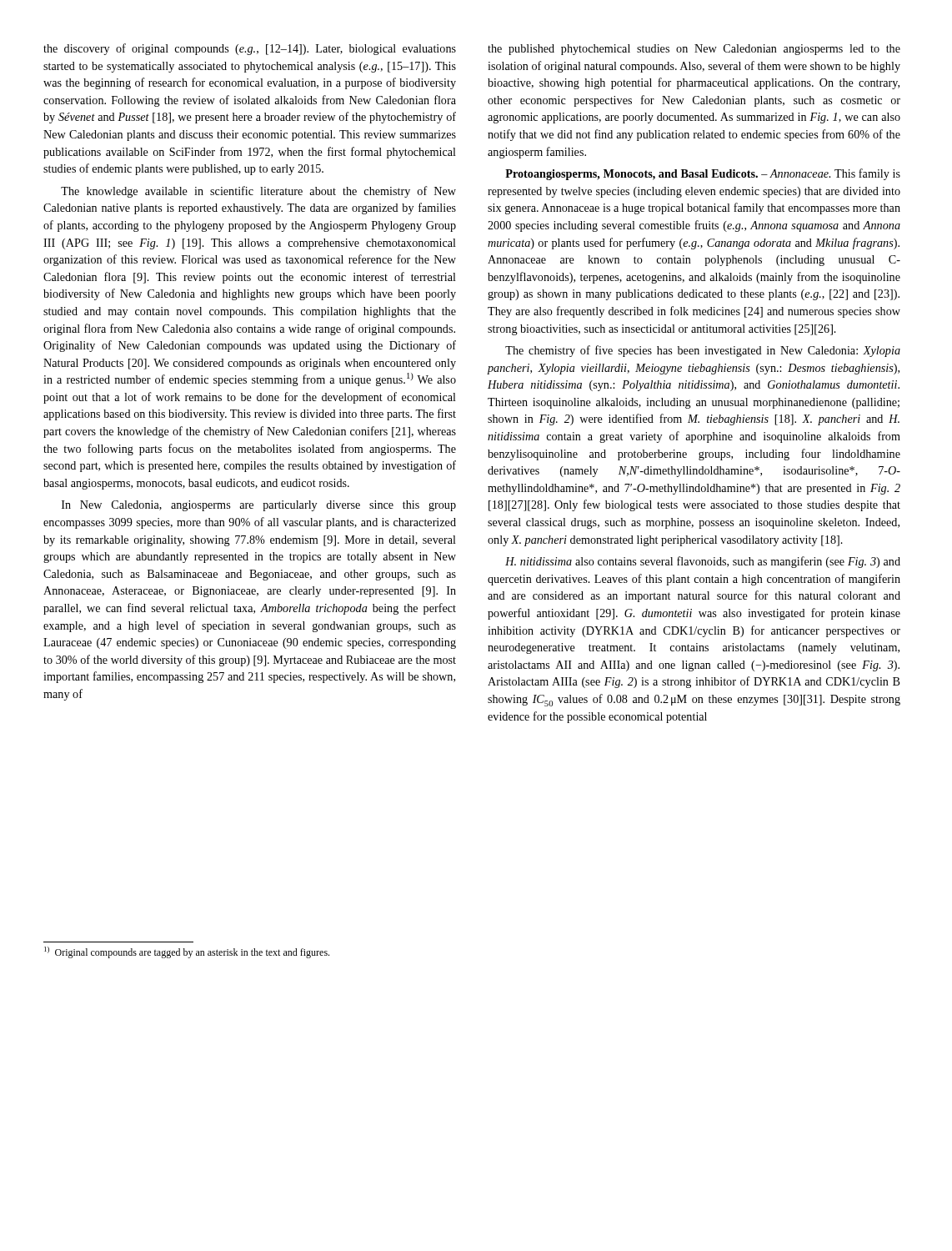Point to the block beginning "the published phytochemical studies"
The image size is (952, 1251).
click(694, 100)
